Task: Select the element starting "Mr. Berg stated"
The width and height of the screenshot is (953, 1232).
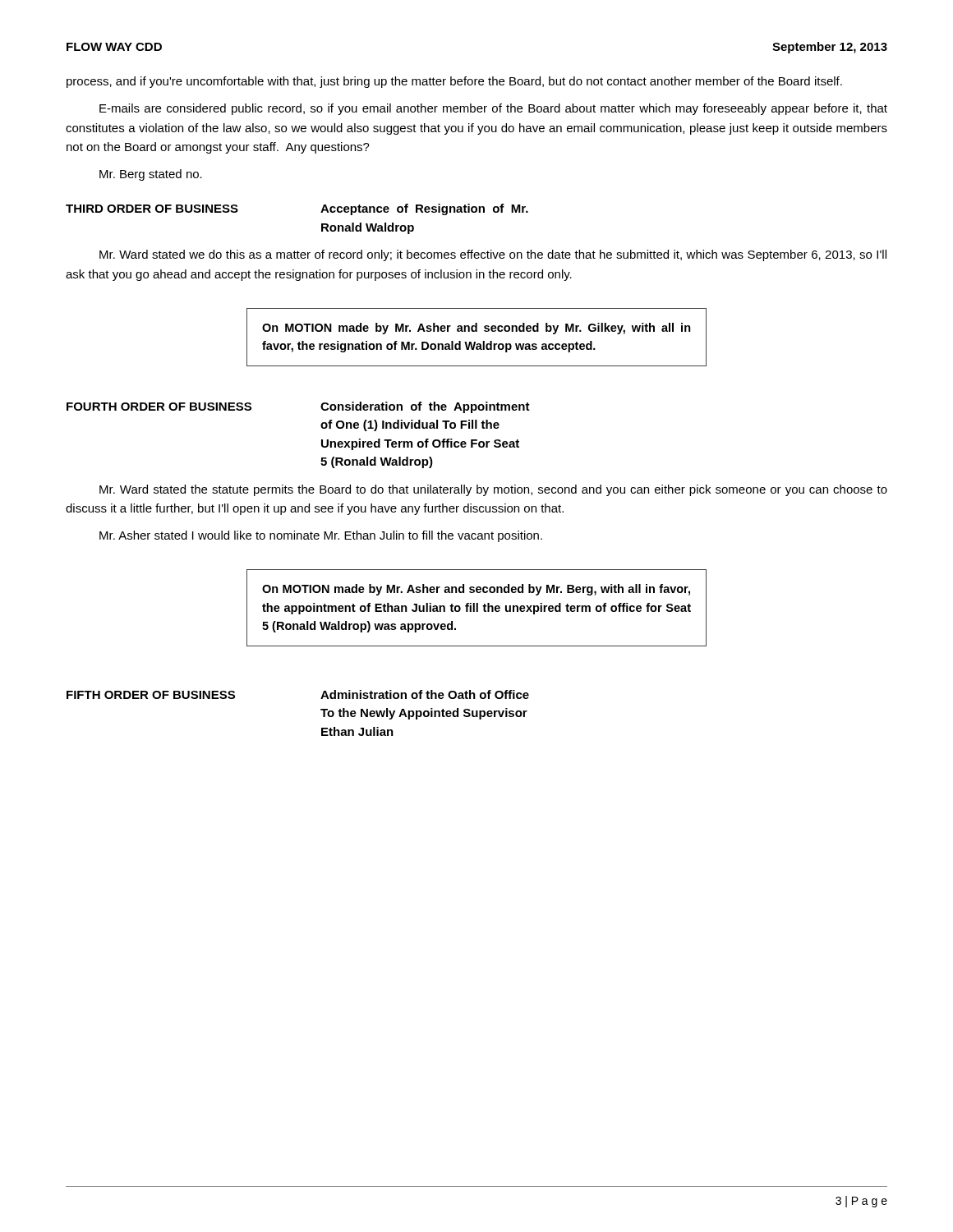Action: (x=151, y=174)
